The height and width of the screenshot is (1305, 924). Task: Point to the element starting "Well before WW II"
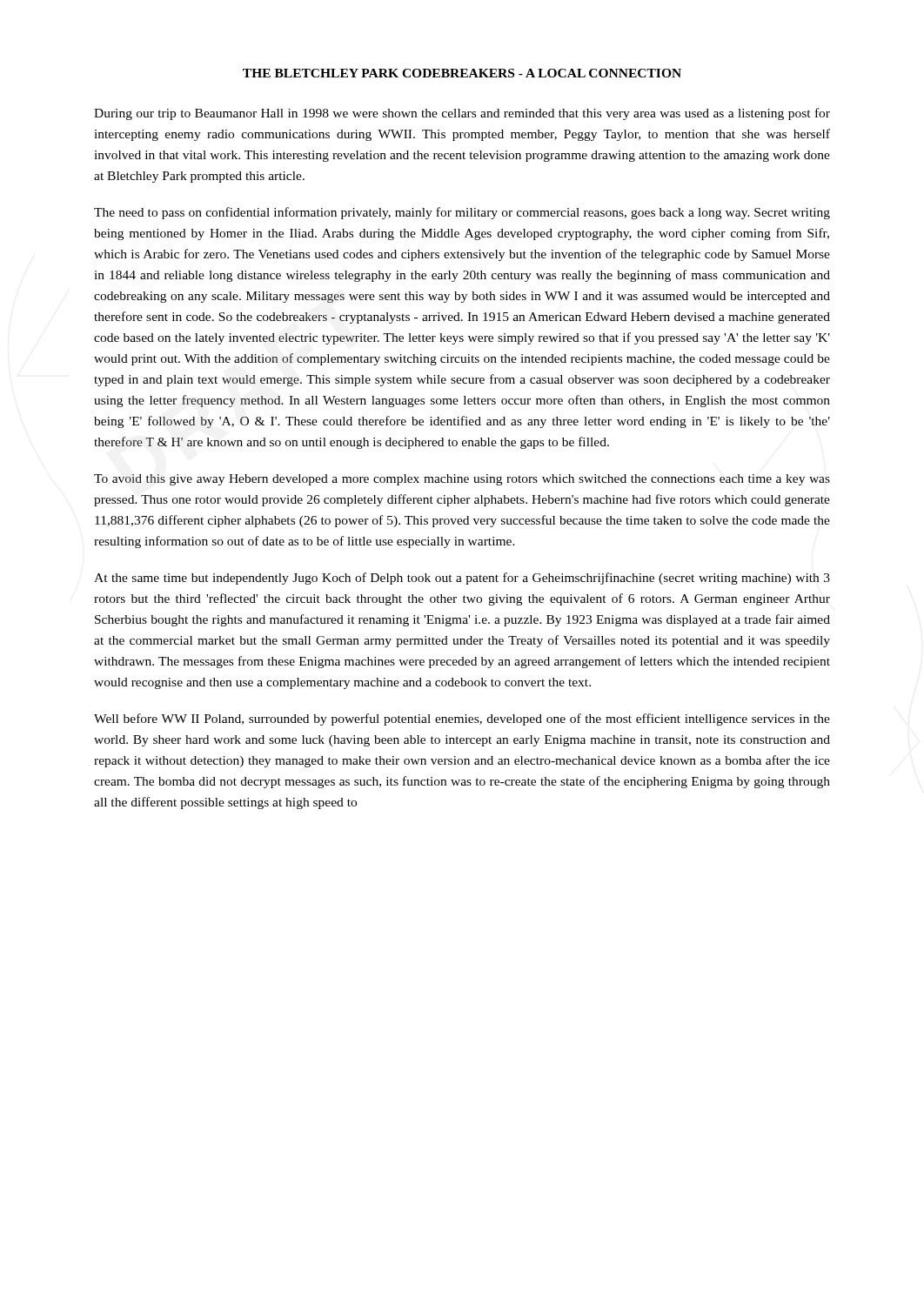tap(462, 760)
